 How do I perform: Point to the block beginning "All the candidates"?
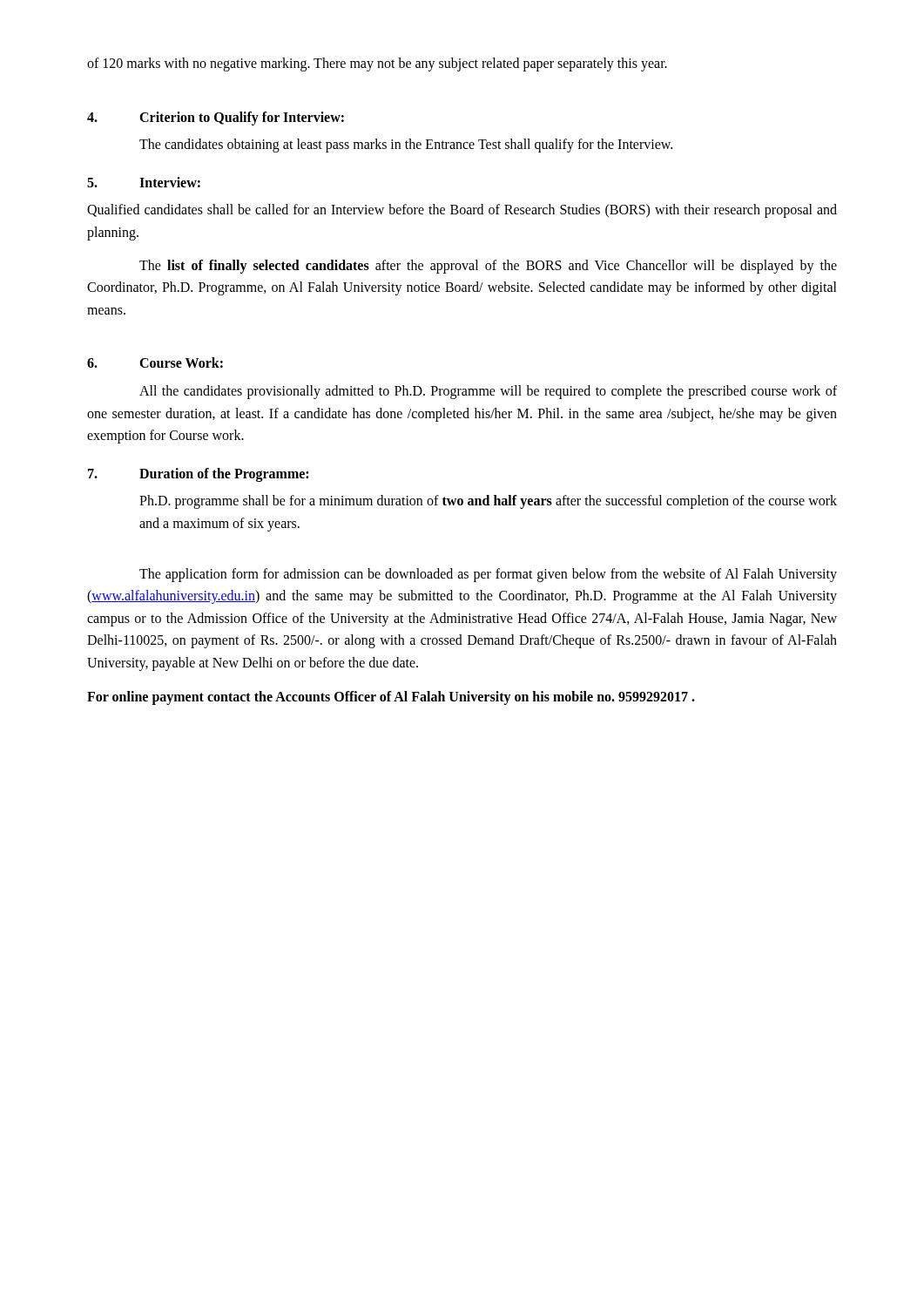tap(462, 413)
